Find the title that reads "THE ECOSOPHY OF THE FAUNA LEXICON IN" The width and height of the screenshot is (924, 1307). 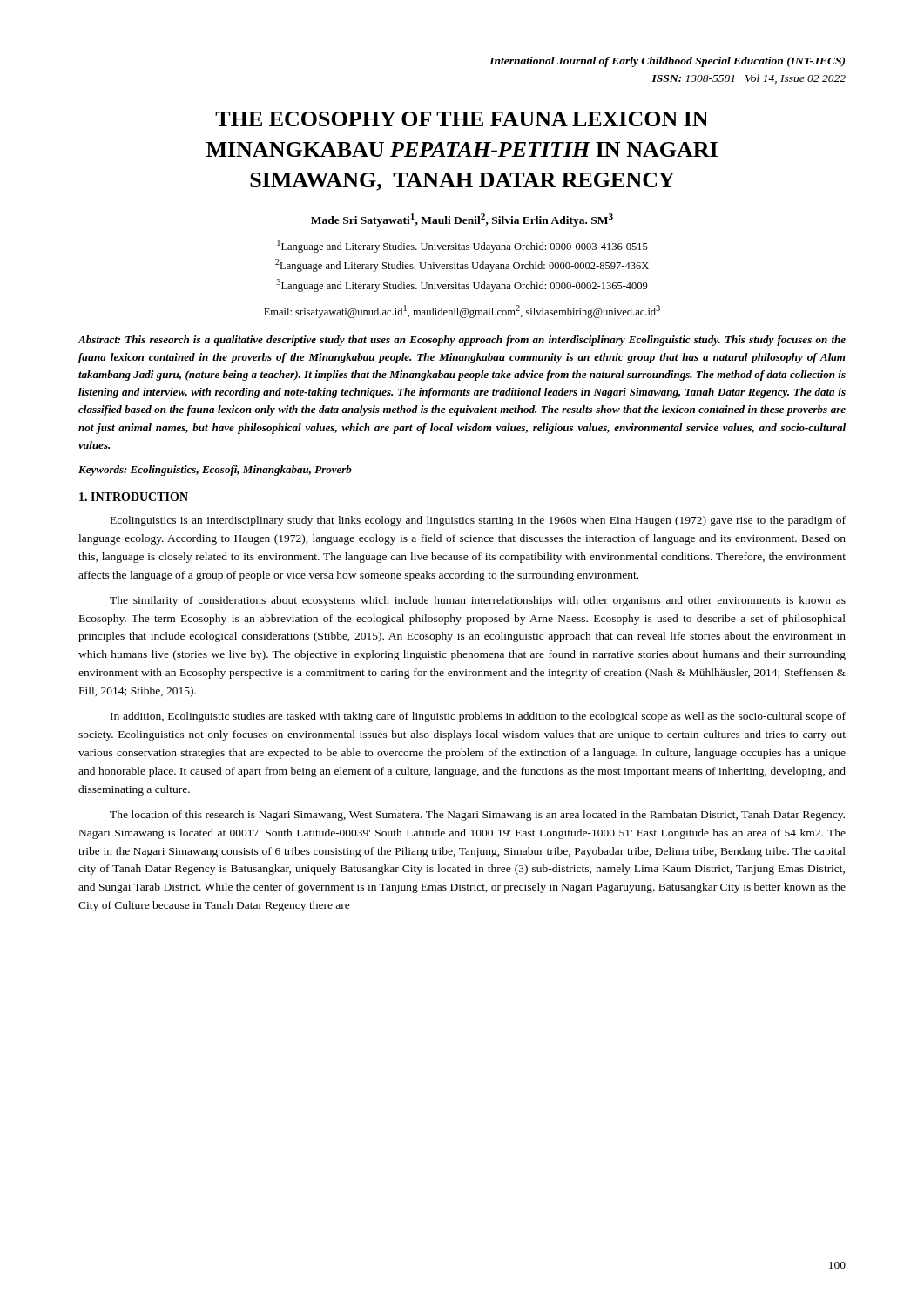pos(462,149)
